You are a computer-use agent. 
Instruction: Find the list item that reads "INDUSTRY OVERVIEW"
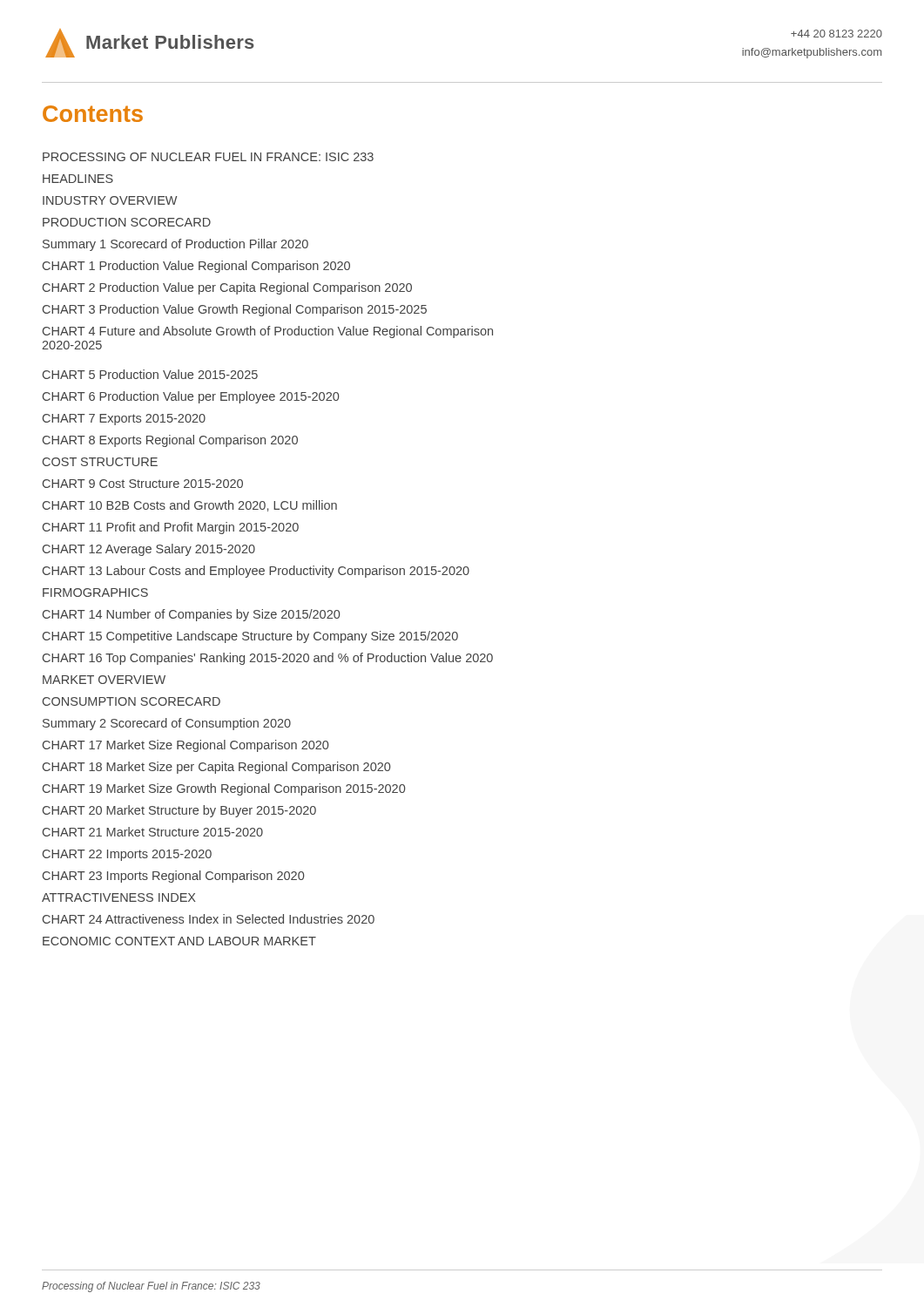109,200
